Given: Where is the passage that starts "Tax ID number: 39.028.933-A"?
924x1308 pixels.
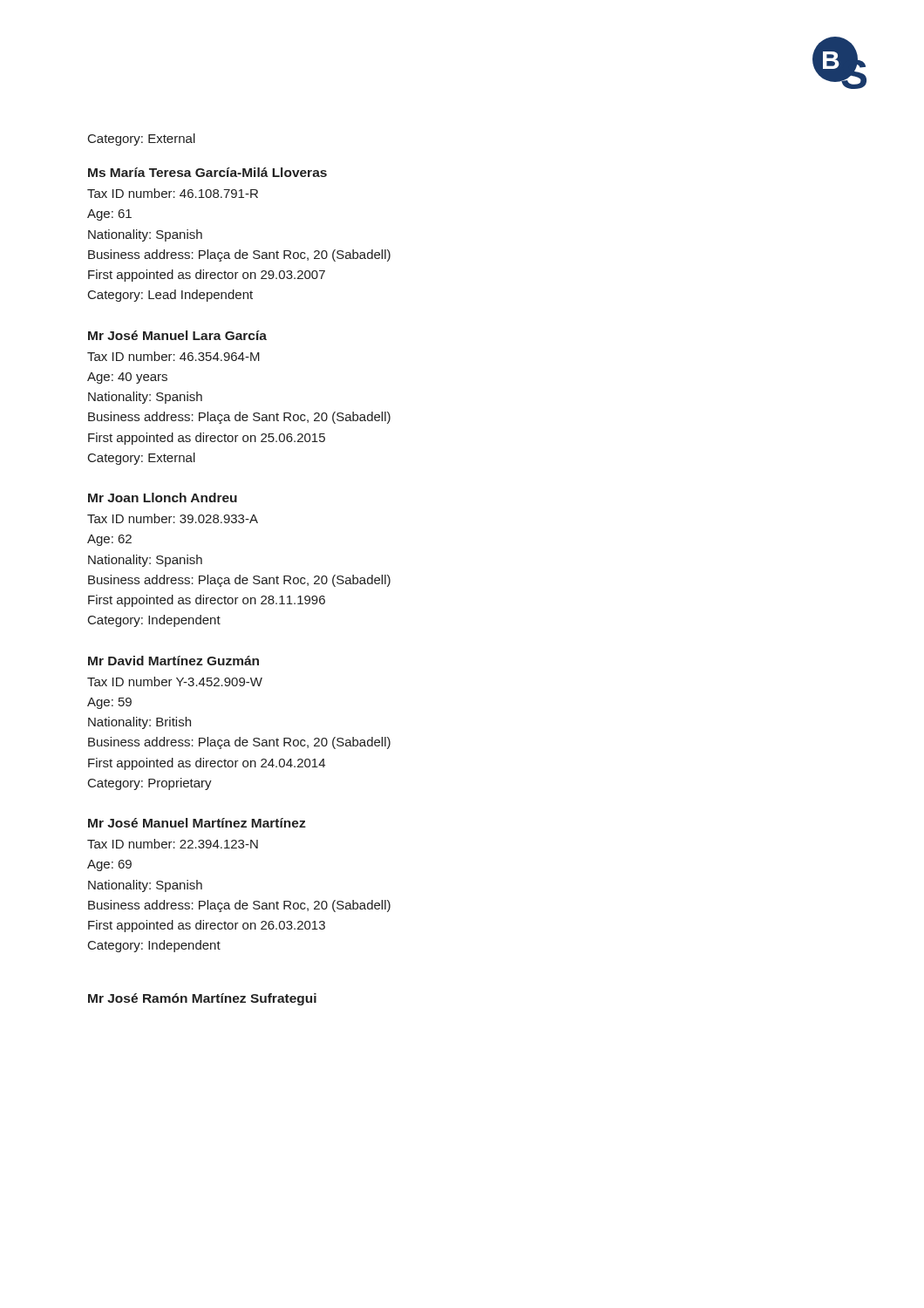Looking at the screenshot, I should [x=239, y=569].
